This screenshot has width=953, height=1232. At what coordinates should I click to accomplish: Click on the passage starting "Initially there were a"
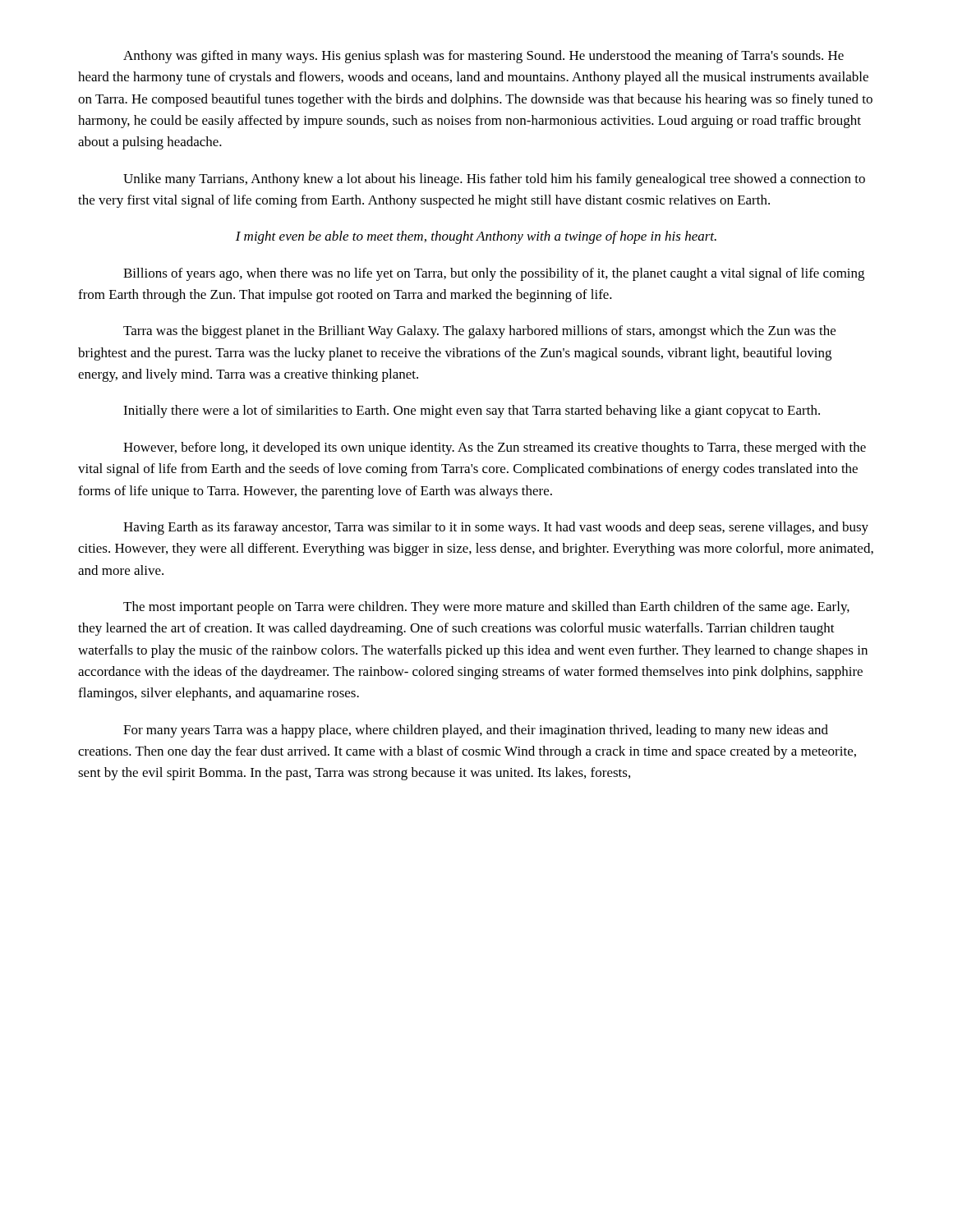pos(476,411)
